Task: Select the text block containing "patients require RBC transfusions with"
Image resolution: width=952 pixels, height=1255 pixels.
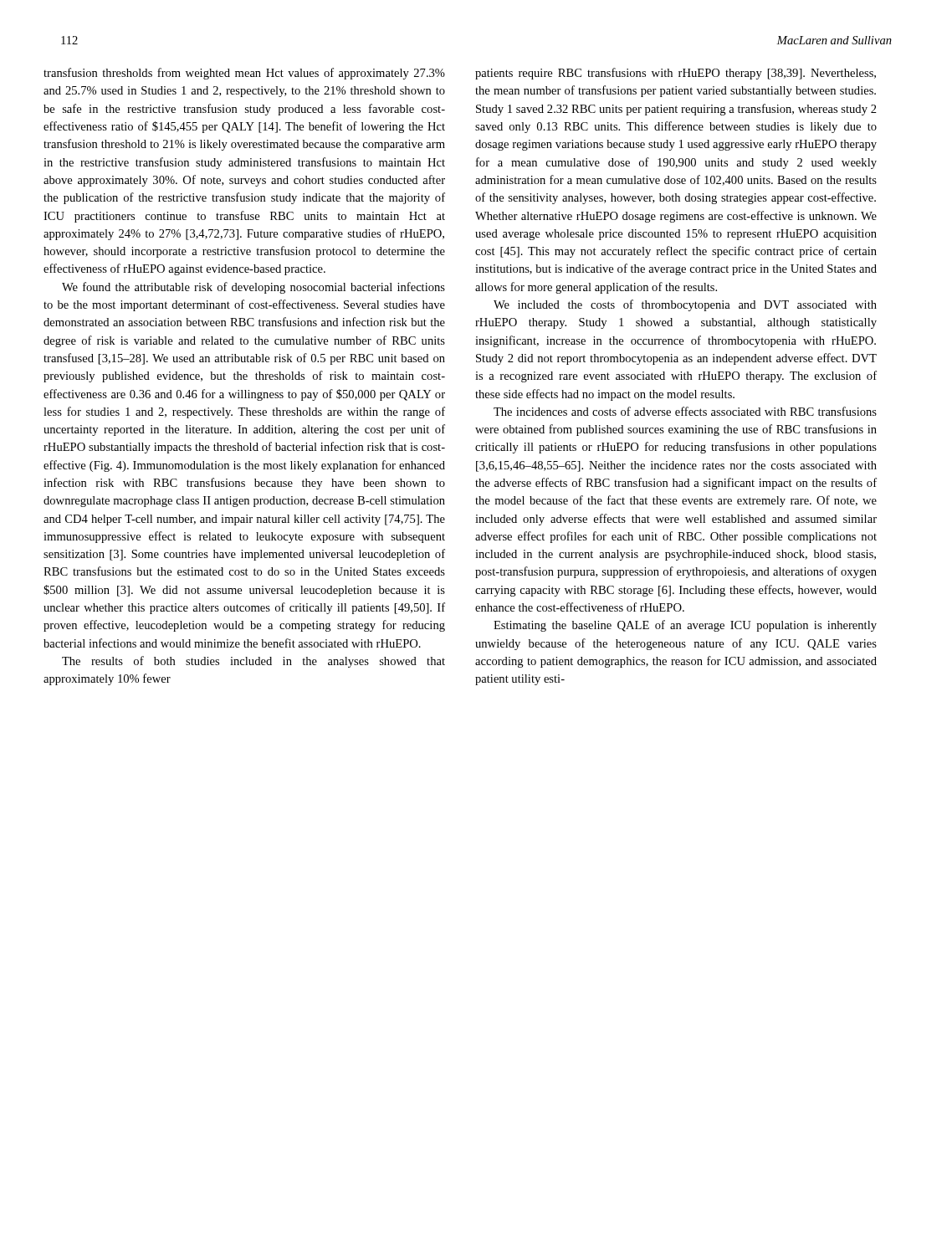Action: click(676, 376)
